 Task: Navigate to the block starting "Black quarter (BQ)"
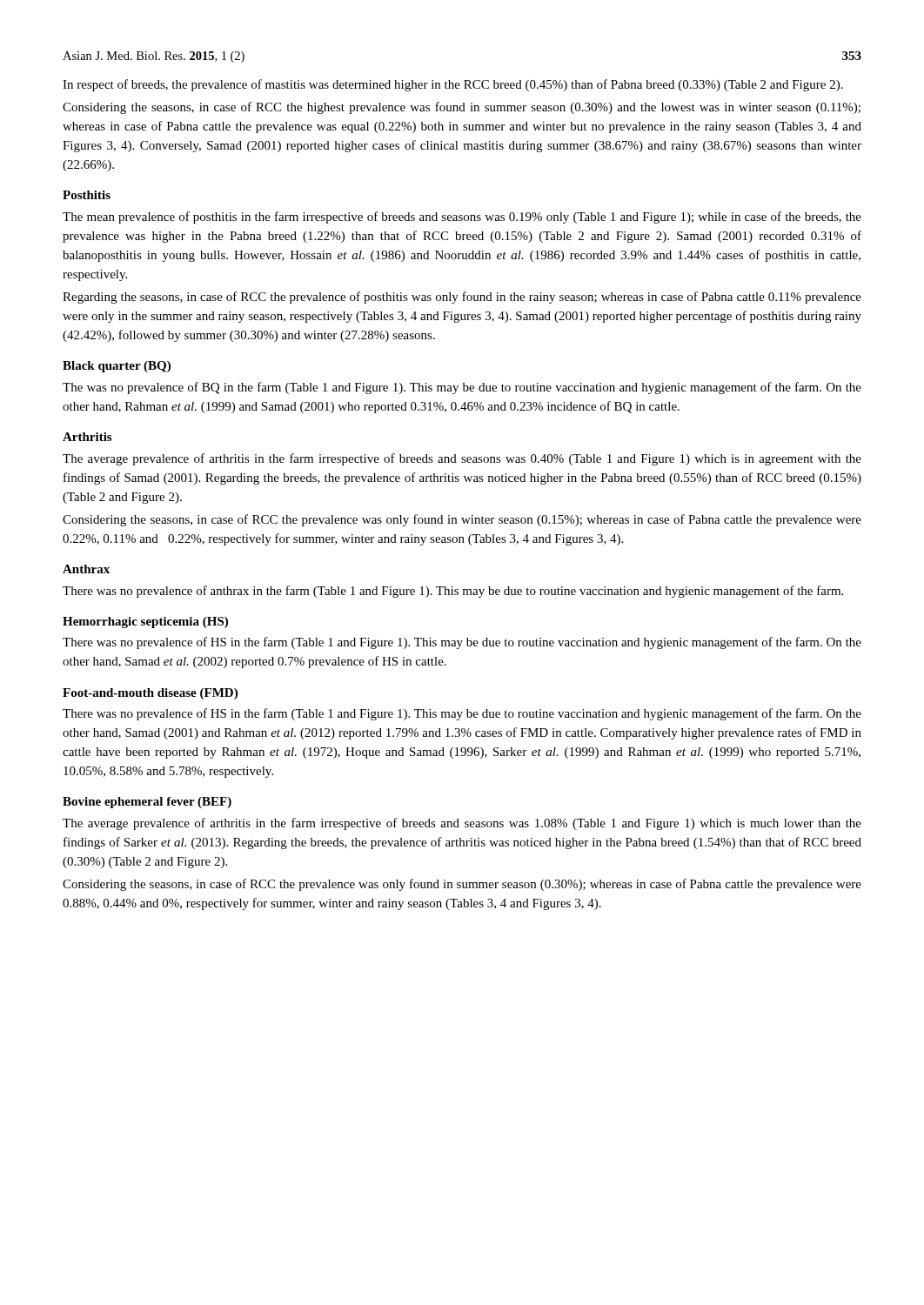click(x=117, y=365)
